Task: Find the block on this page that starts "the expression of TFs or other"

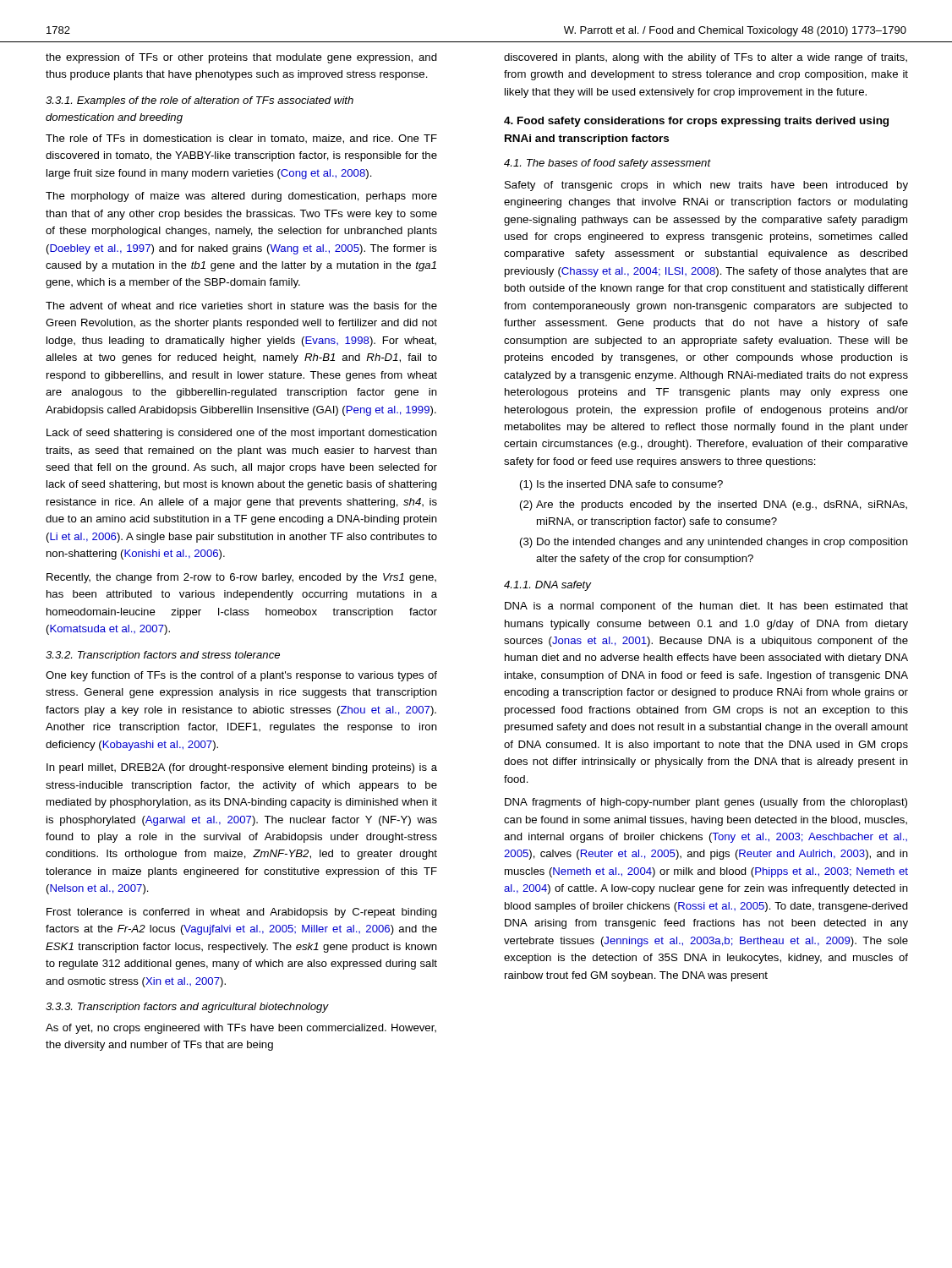Action: pos(241,66)
